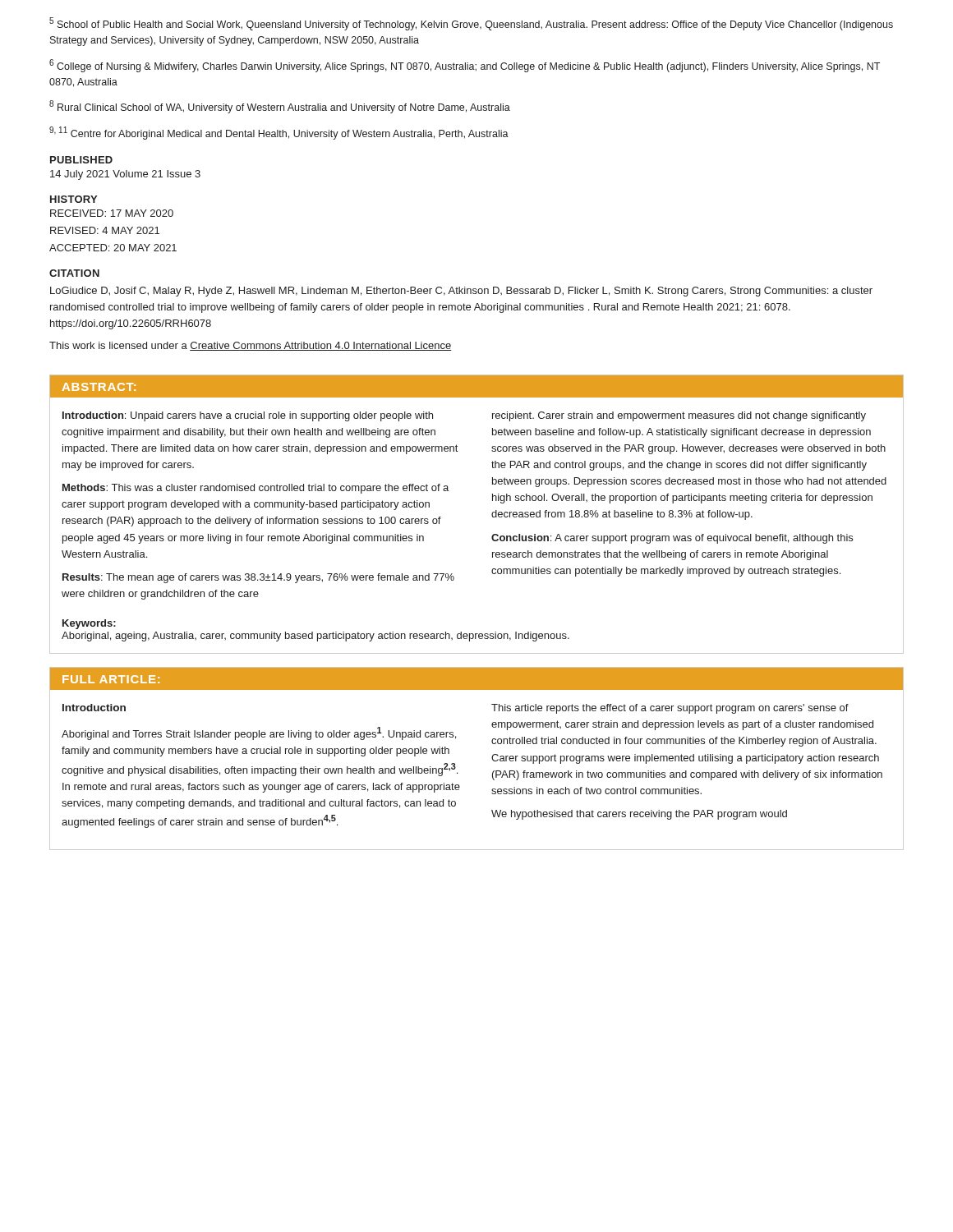Locate the passage starting "14 July 2021 Volume 21 Issue 3"

click(x=125, y=174)
